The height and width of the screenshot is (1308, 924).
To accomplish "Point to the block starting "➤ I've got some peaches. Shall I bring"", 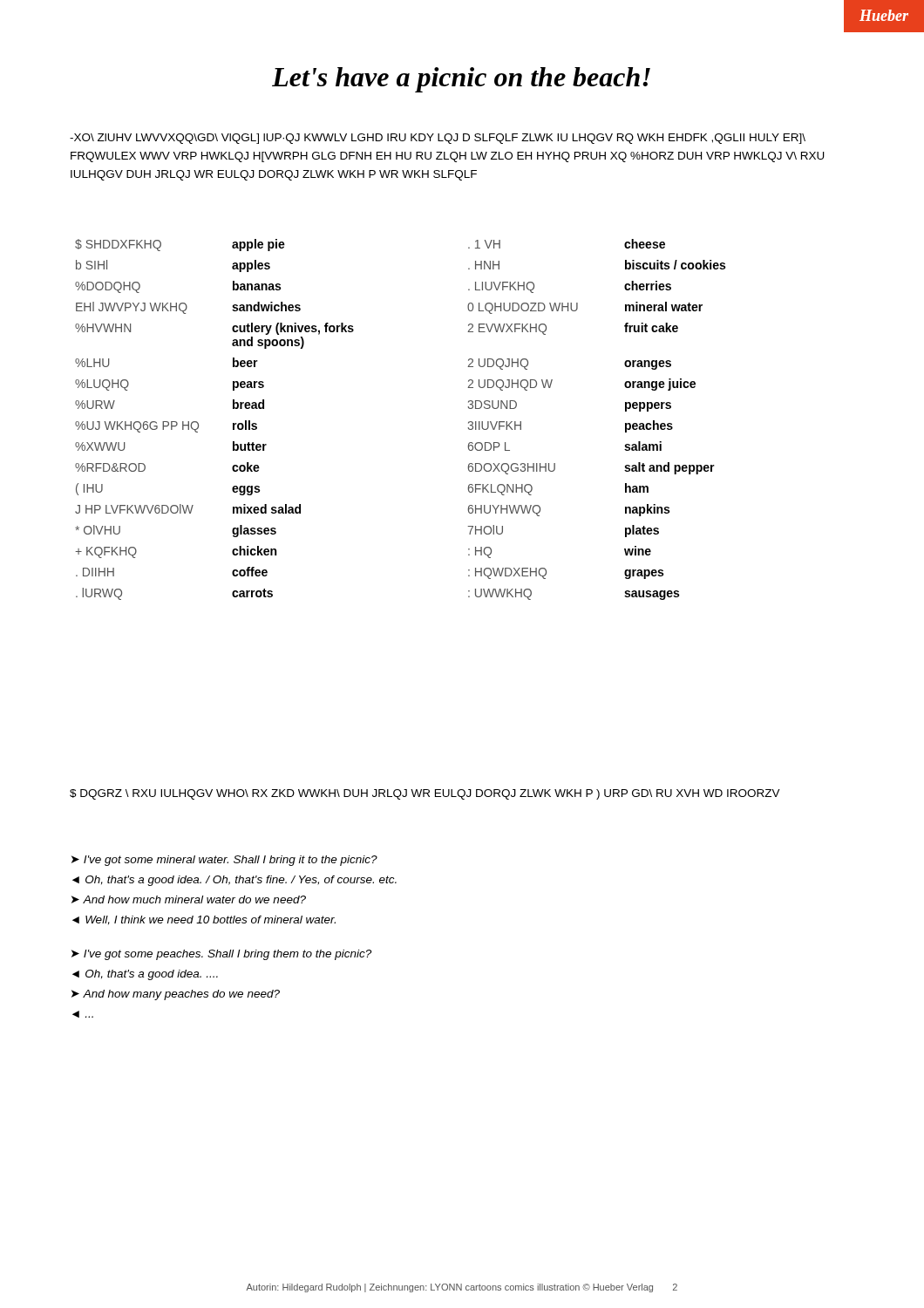I will pyautogui.click(x=221, y=953).
